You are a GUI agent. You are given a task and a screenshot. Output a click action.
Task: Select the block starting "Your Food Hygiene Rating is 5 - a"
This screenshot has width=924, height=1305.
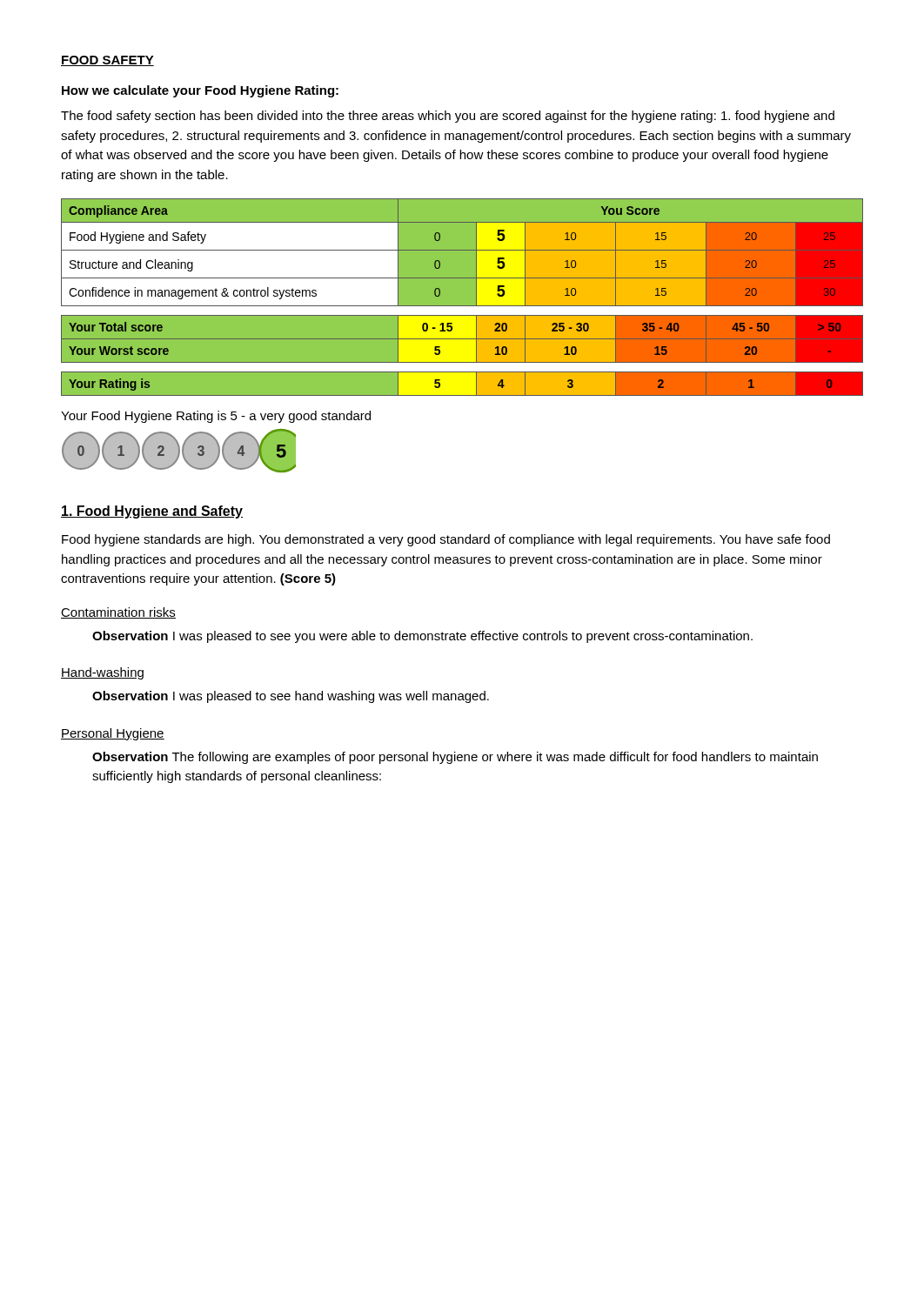(x=216, y=415)
